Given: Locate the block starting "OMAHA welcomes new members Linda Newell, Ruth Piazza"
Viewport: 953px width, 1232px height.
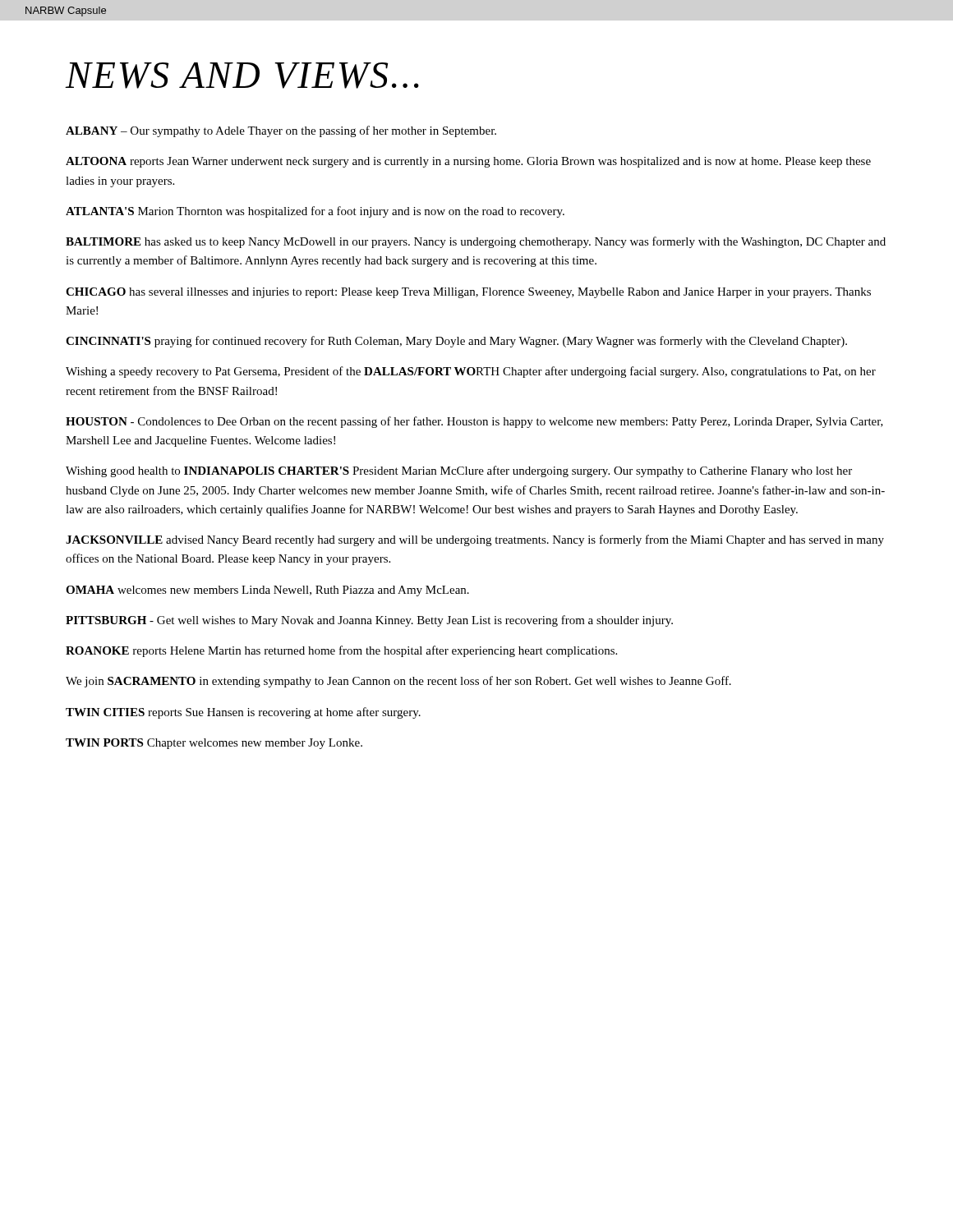Looking at the screenshot, I should (268, 589).
